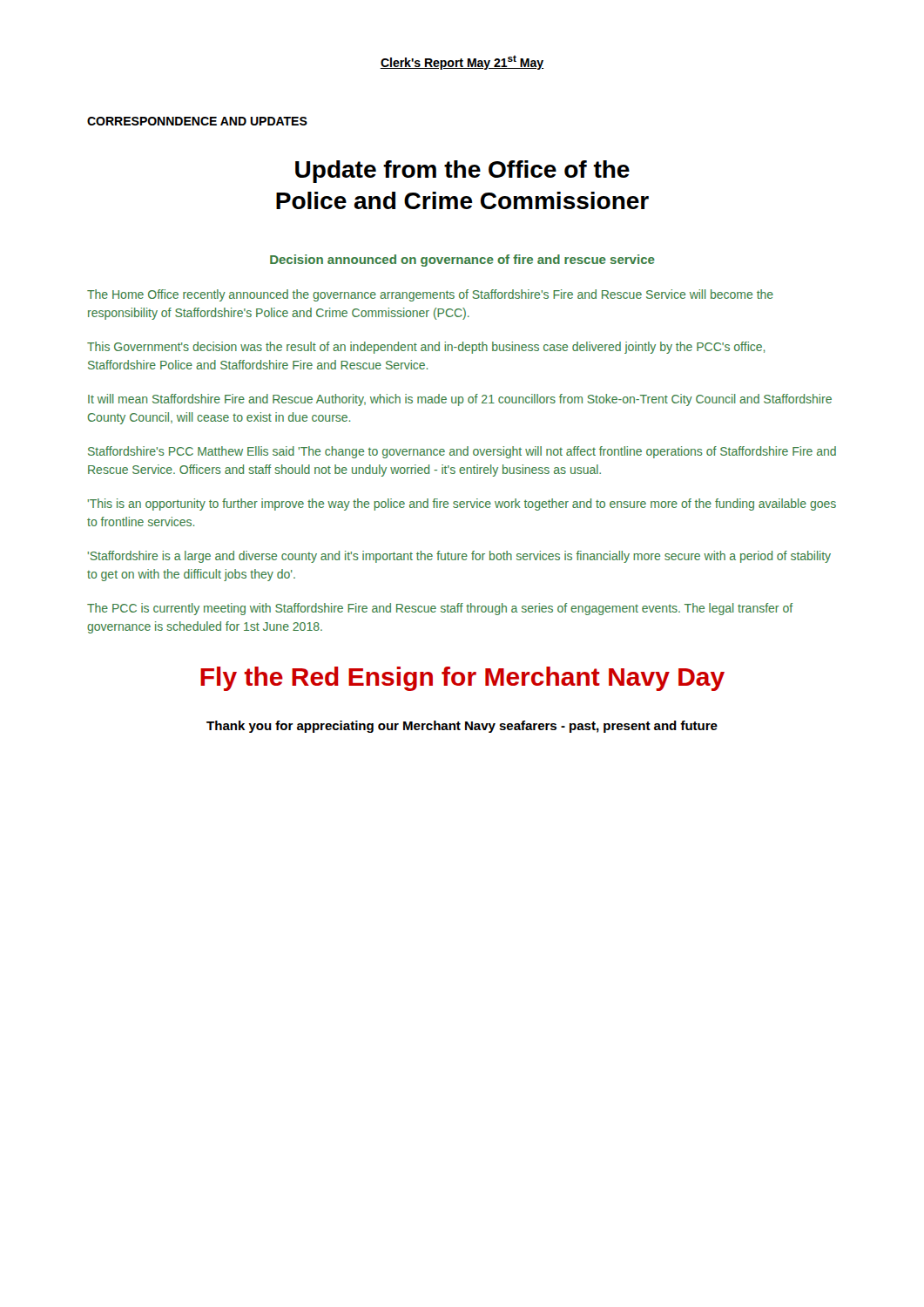
Task: Click on the text block that reads "Thank you for appreciating our"
Action: [462, 726]
